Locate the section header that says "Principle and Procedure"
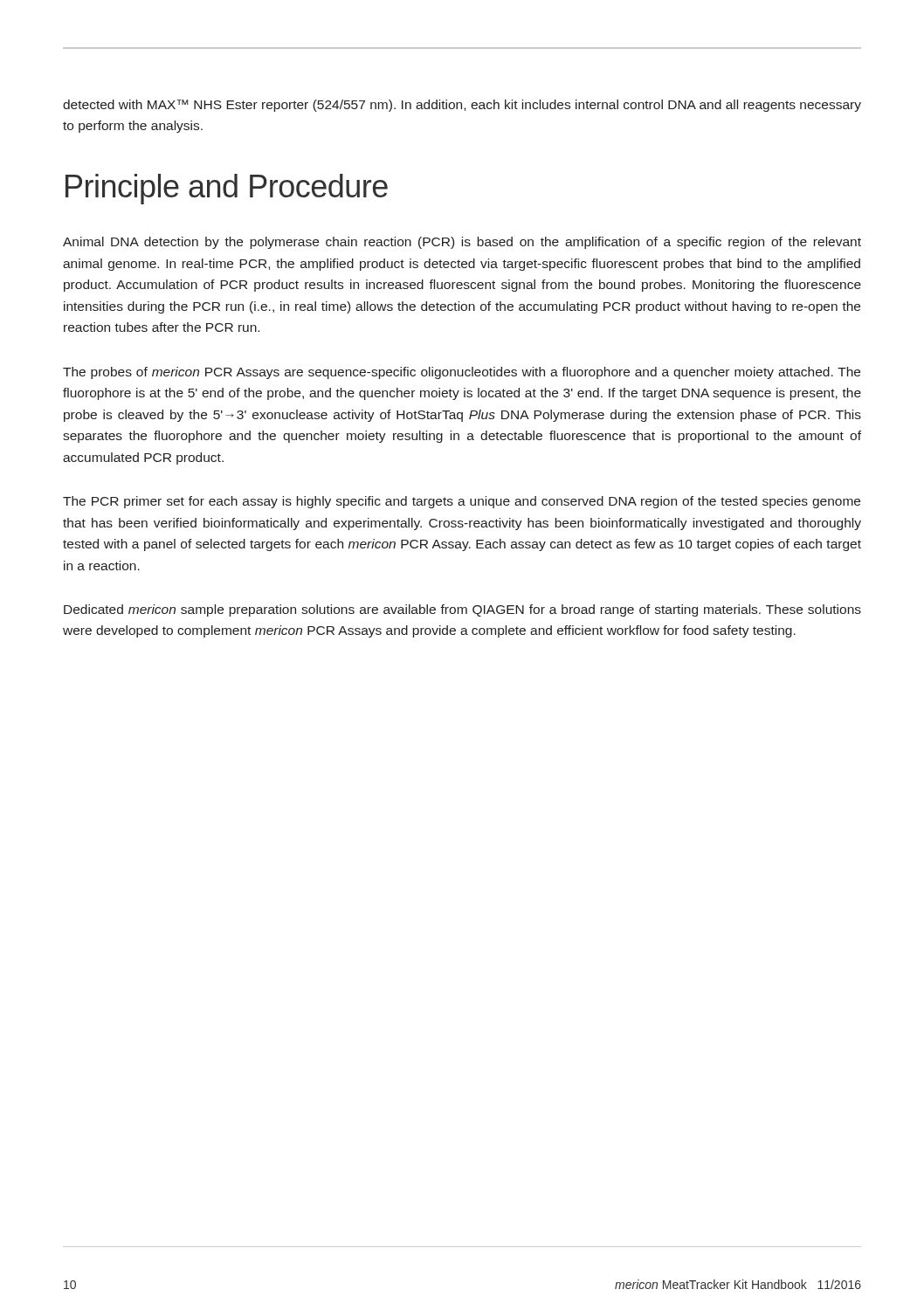 [227, 189]
